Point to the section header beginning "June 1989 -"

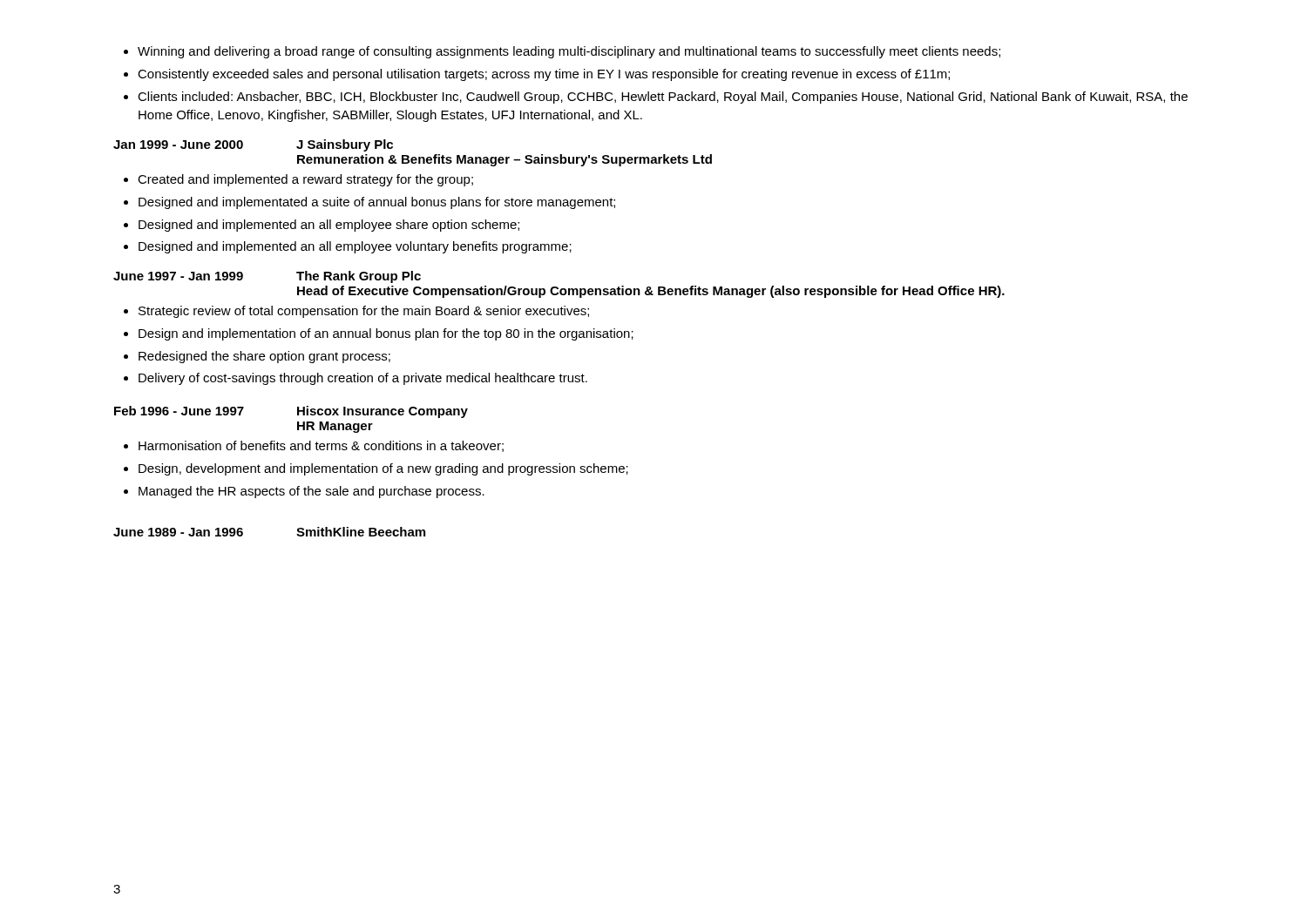coord(165,532)
